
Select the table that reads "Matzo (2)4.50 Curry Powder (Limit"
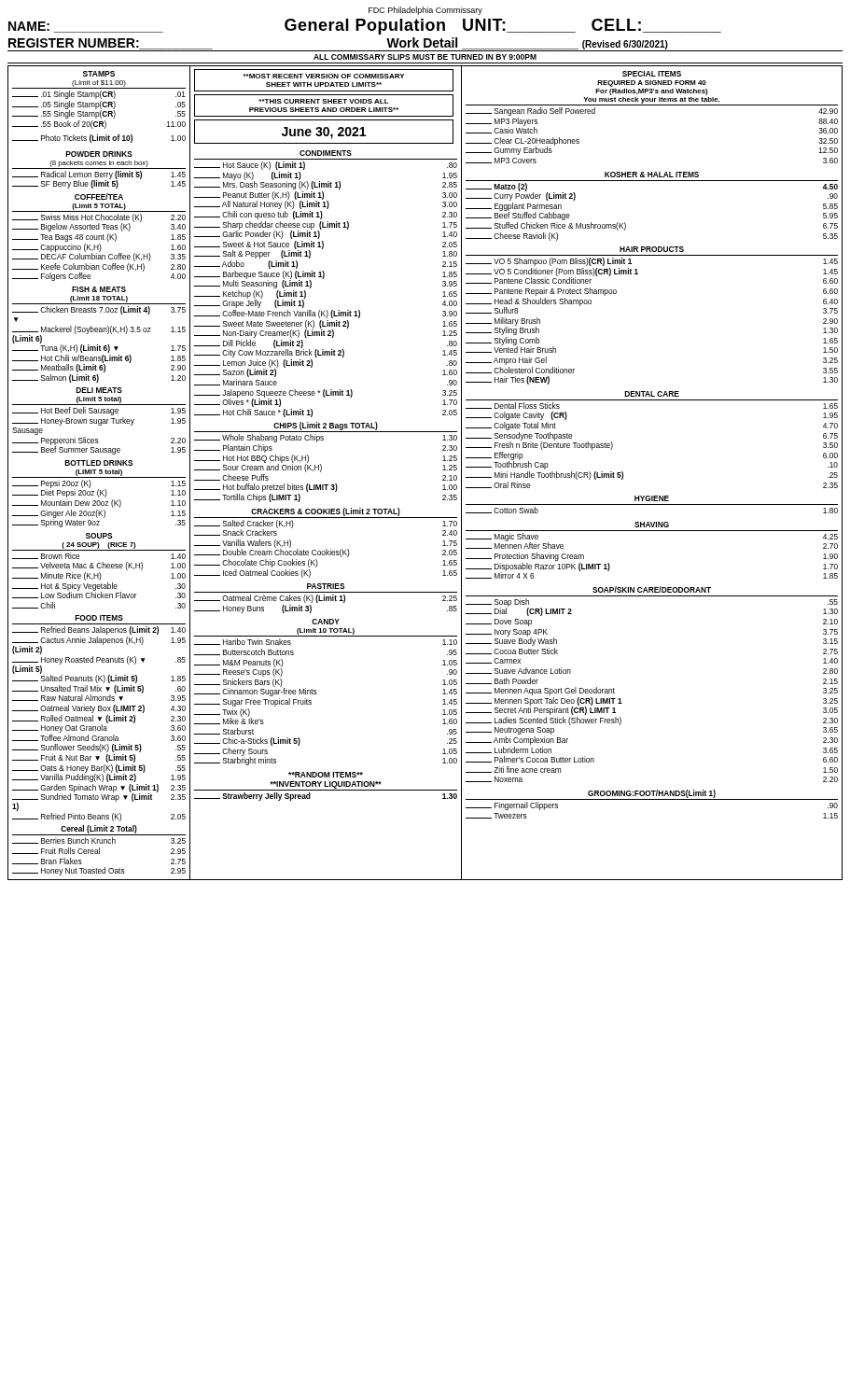652,211
